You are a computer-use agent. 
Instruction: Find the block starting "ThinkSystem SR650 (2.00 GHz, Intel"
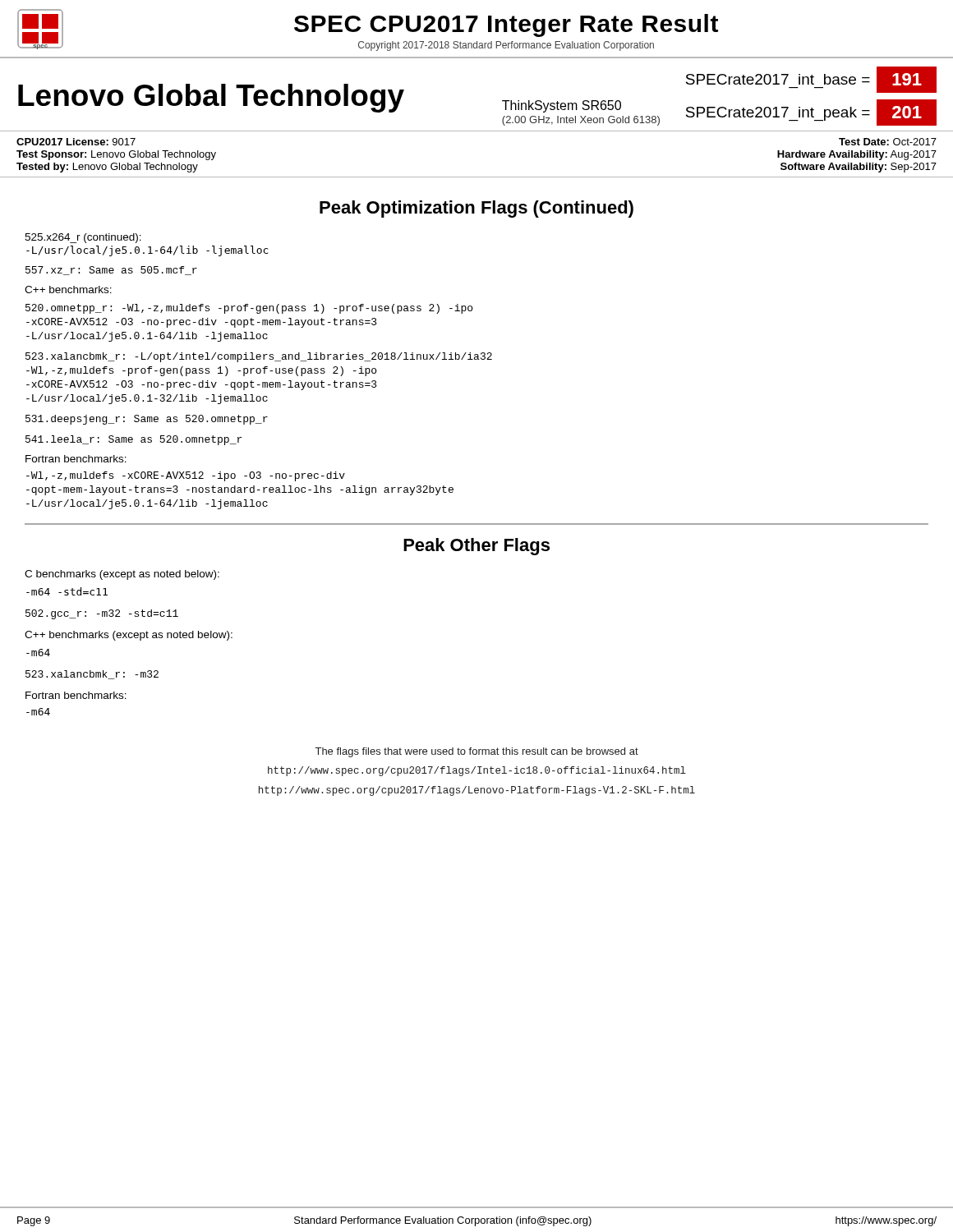[x=581, y=112]
